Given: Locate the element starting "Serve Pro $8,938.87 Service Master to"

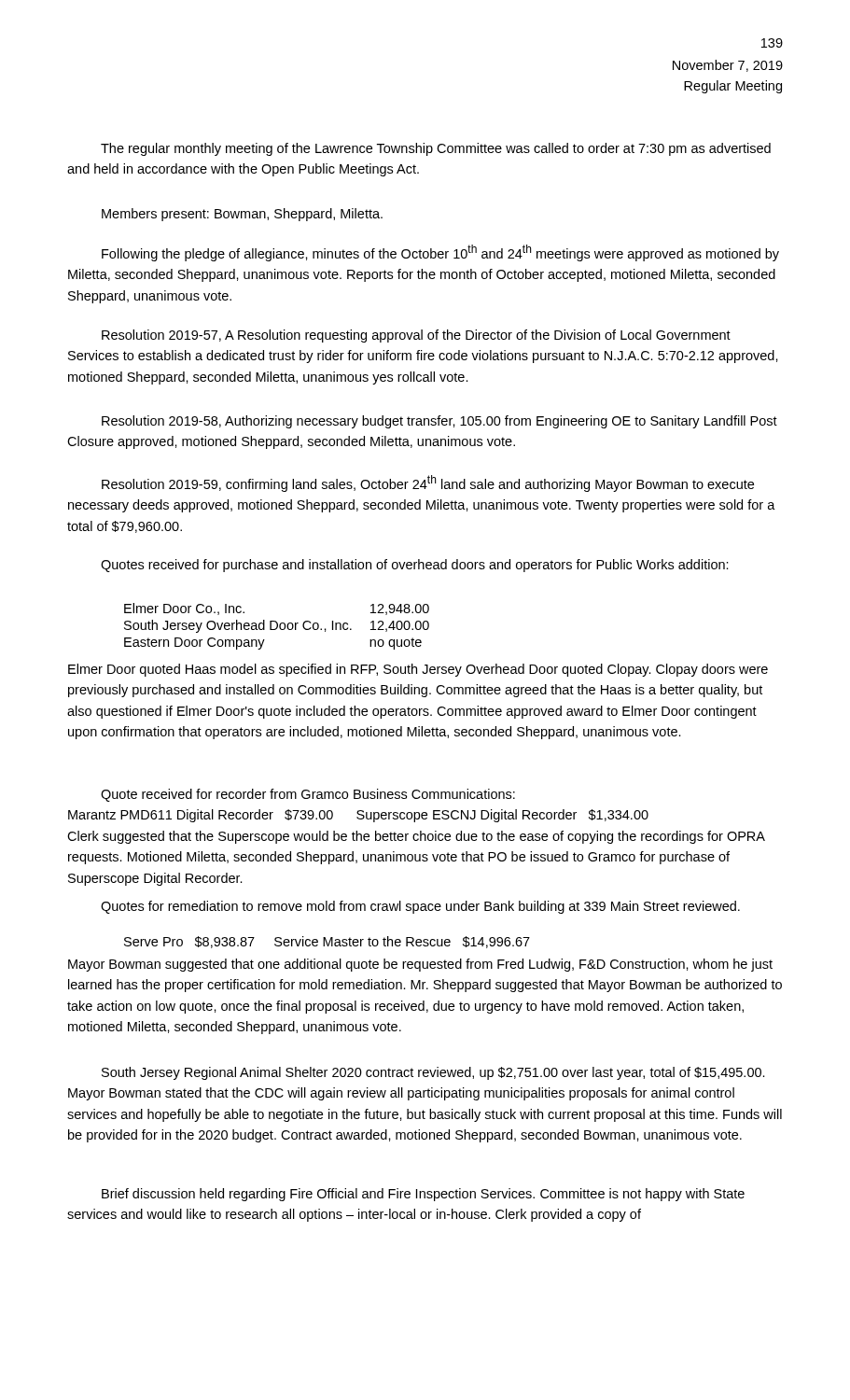Looking at the screenshot, I should pyautogui.click(x=327, y=942).
